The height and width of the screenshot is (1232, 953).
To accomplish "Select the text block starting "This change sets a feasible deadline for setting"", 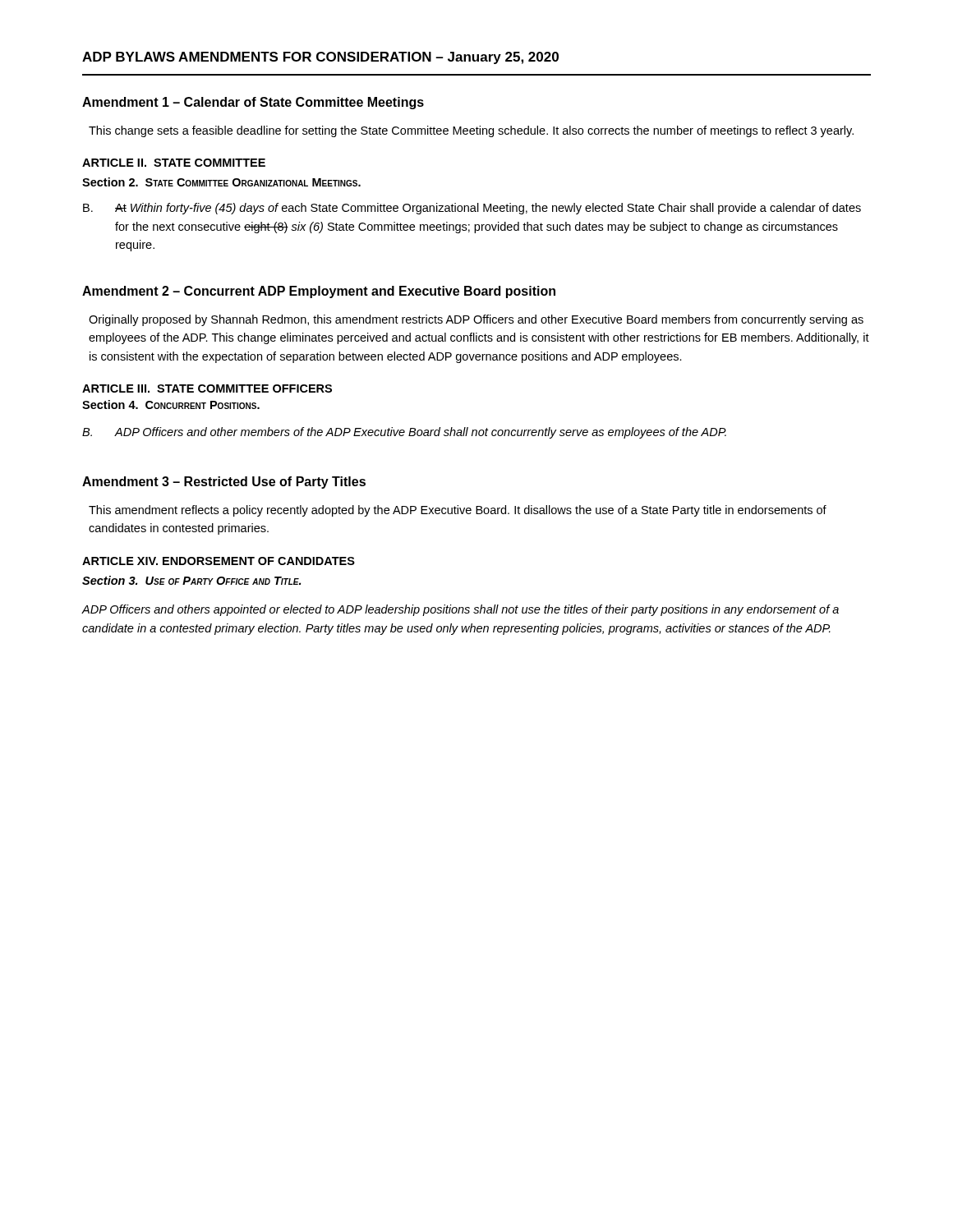I will (x=472, y=131).
